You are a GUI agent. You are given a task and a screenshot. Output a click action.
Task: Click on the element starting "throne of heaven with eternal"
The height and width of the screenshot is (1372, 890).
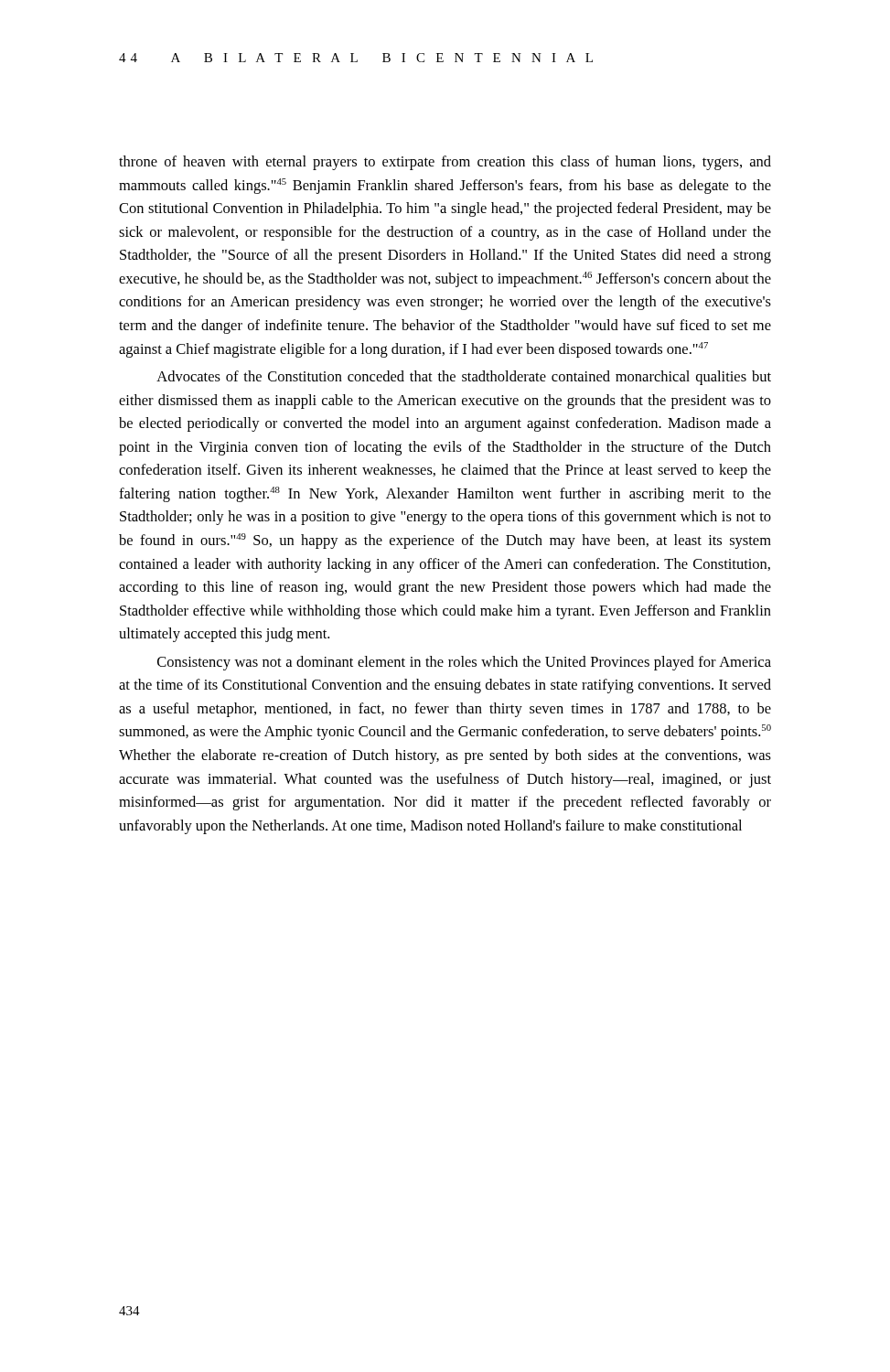[x=445, y=255]
